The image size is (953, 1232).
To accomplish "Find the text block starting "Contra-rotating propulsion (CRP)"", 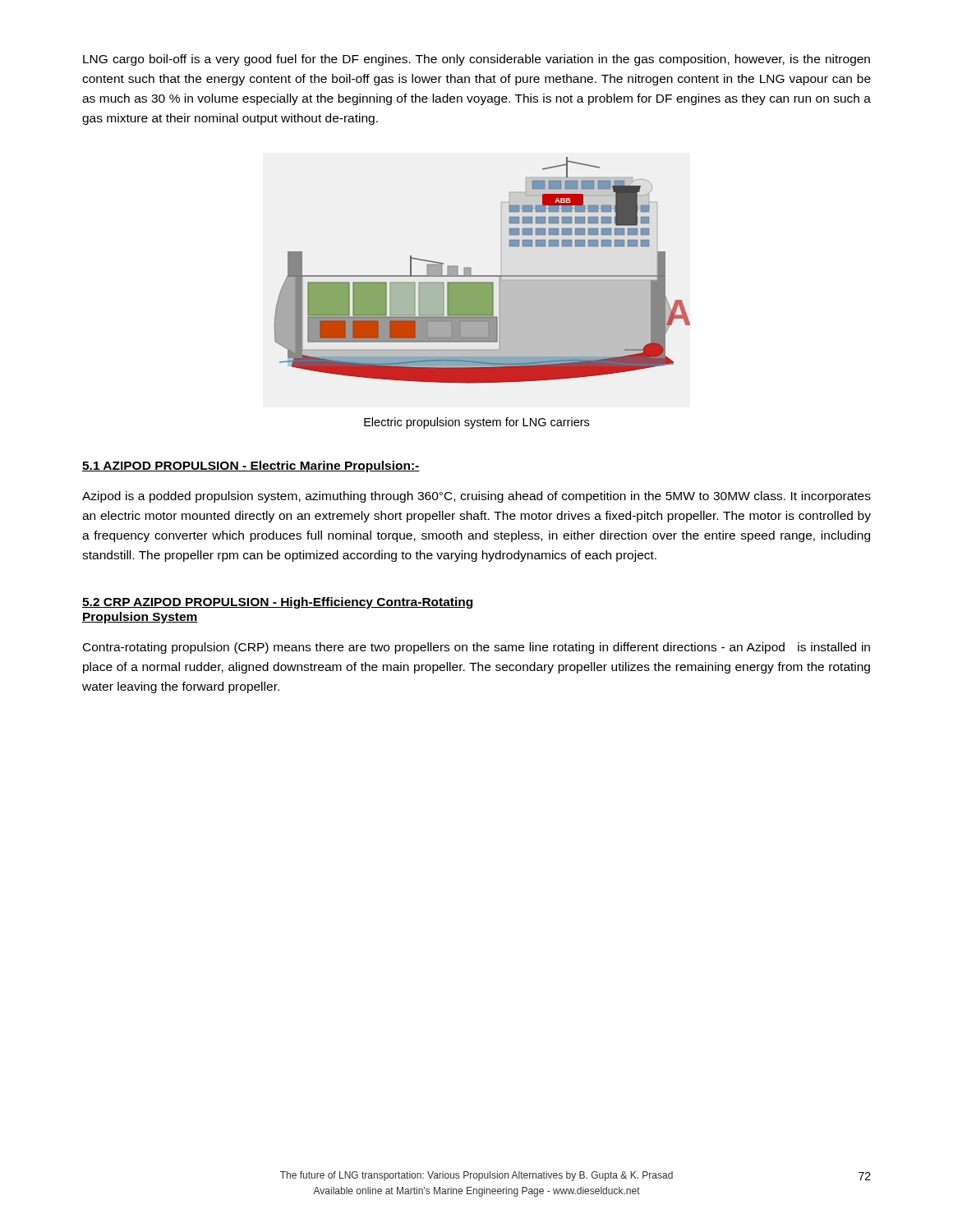I will (476, 667).
